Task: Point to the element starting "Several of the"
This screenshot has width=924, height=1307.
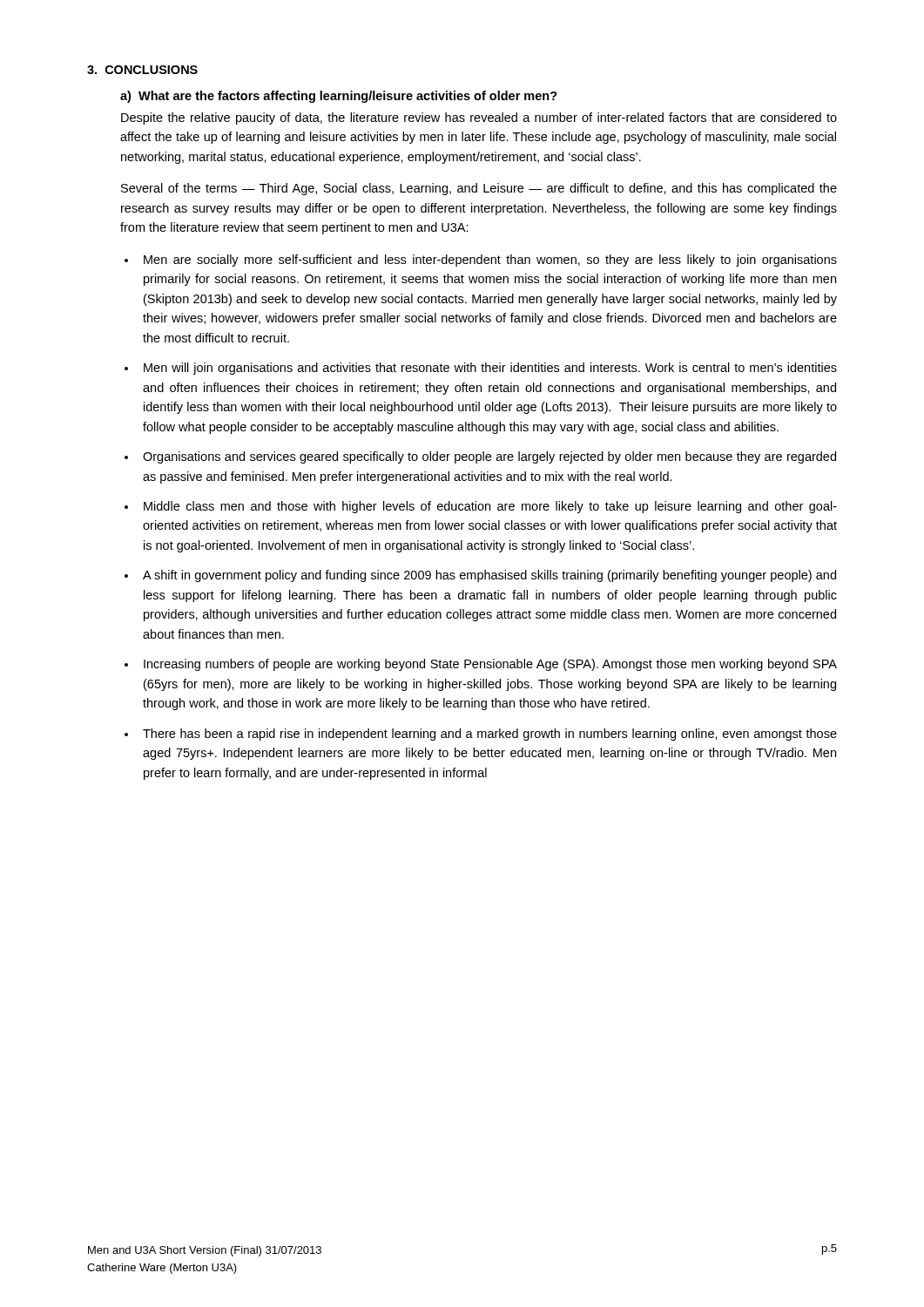Action: coord(479,208)
